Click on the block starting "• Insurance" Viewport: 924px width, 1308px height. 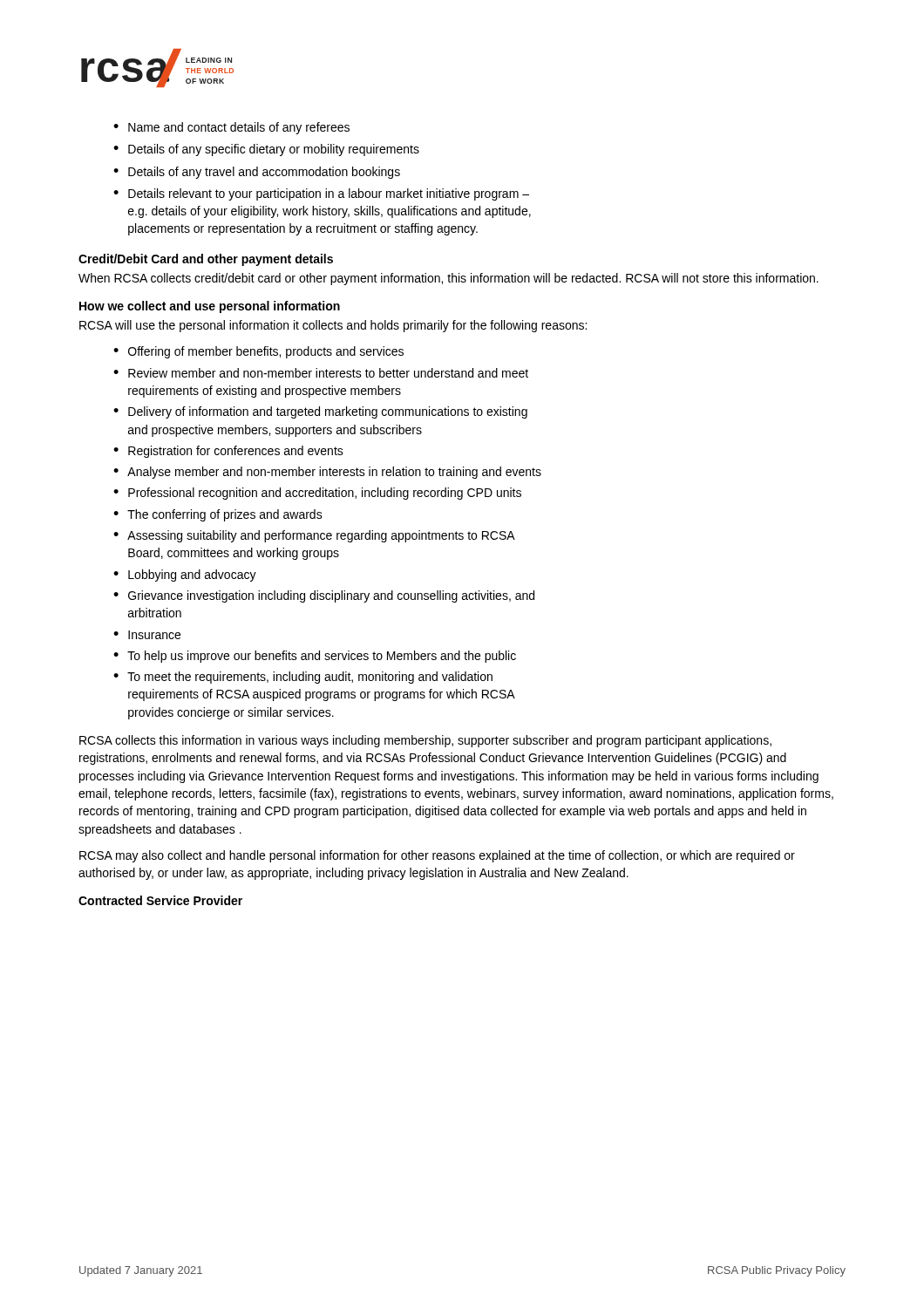click(x=147, y=635)
